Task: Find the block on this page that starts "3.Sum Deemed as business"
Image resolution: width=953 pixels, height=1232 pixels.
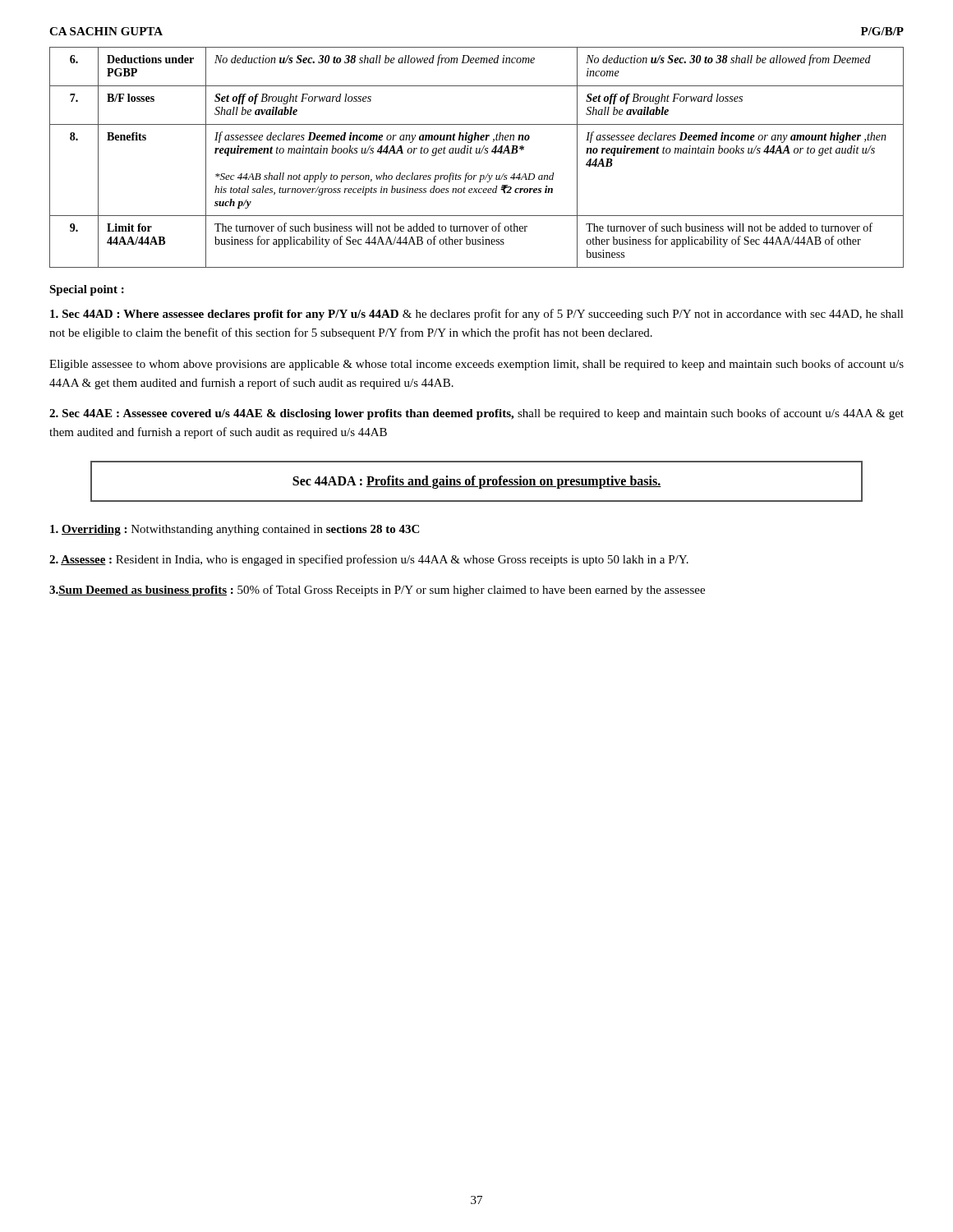Action: [377, 590]
